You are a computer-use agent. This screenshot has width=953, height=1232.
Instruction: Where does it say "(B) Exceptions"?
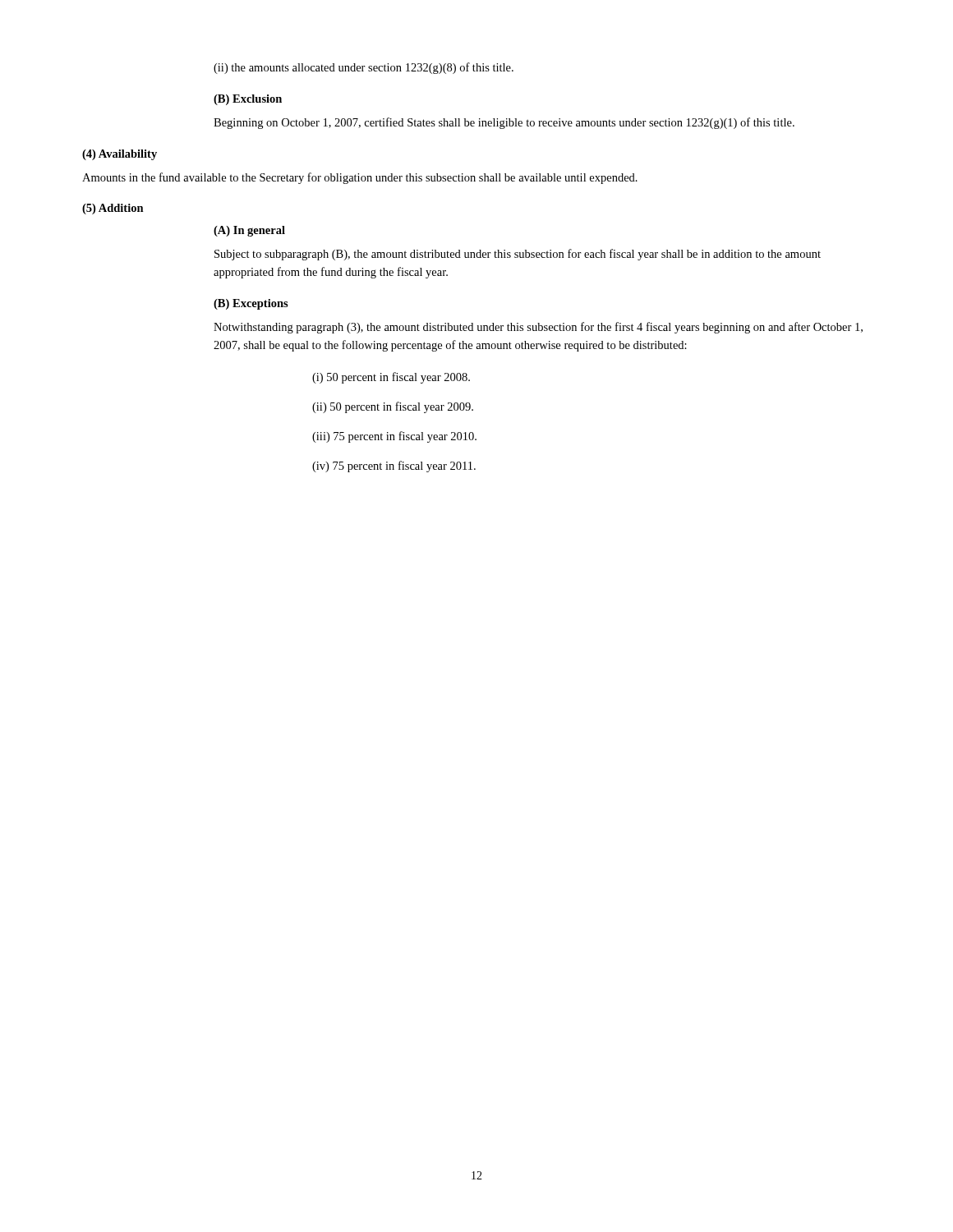click(251, 303)
